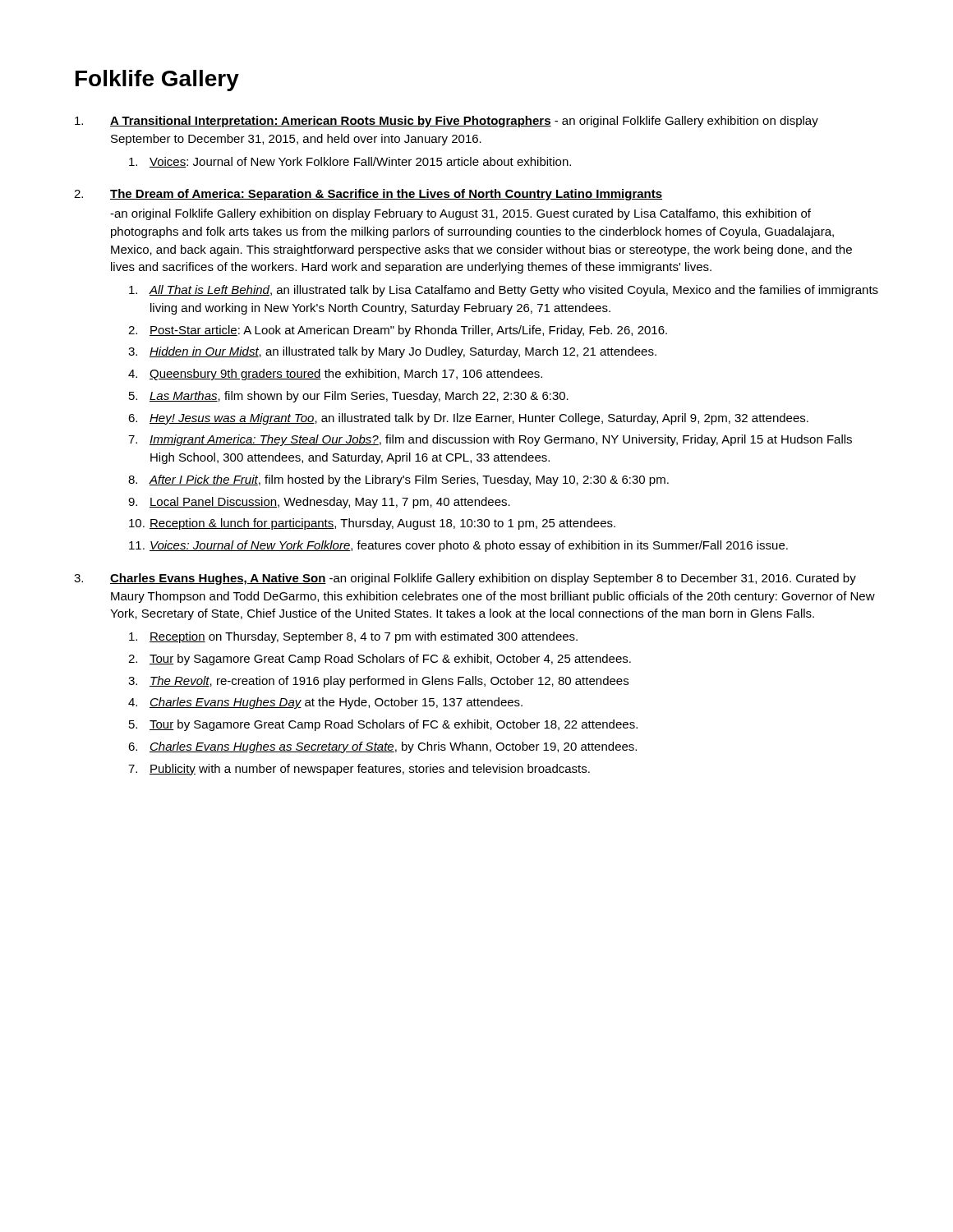Find the passage starting "The Dream of America: Separation &"
This screenshot has height=1232, width=953.
[495, 370]
